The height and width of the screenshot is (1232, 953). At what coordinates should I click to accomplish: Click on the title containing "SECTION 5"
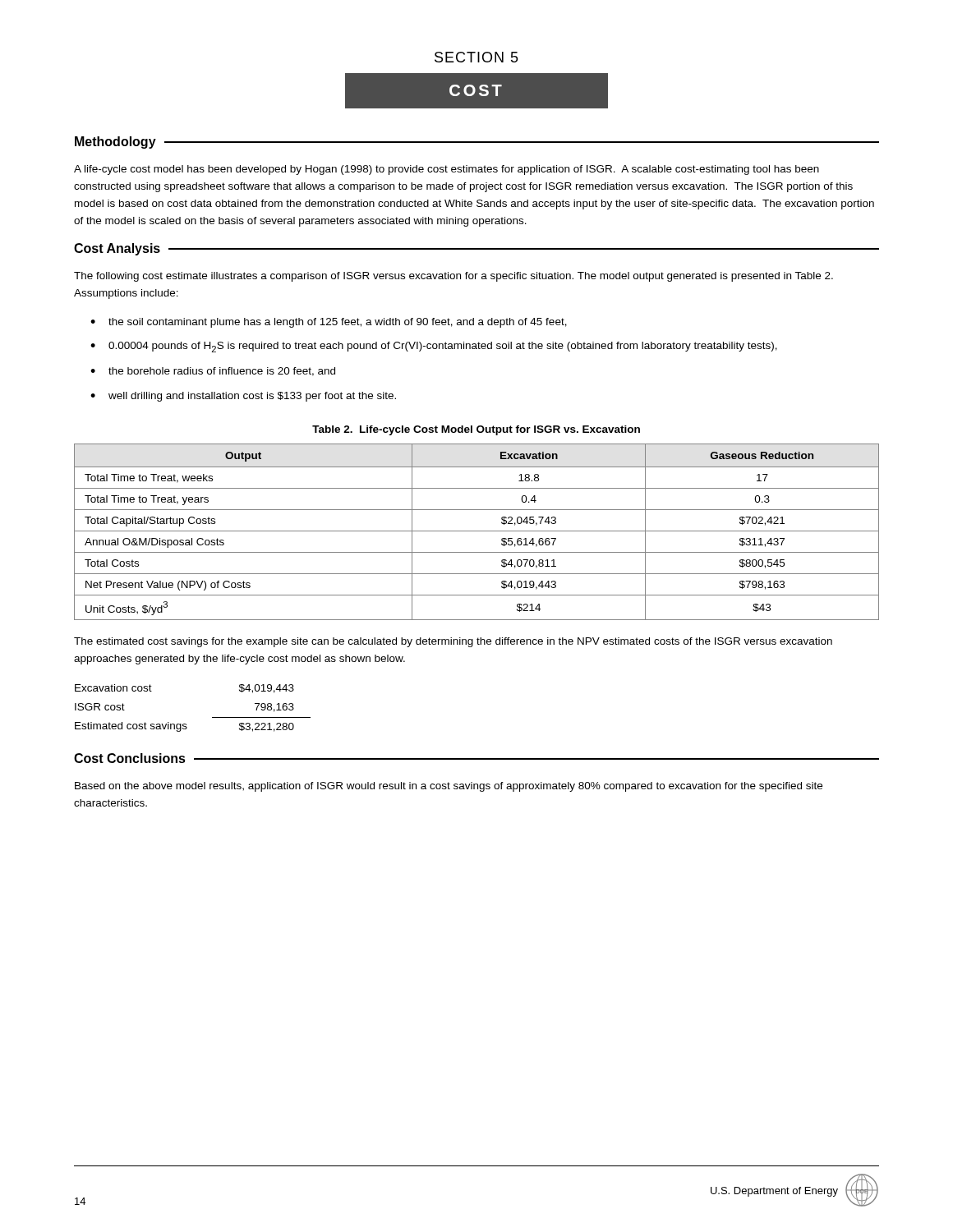pos(476,57)
